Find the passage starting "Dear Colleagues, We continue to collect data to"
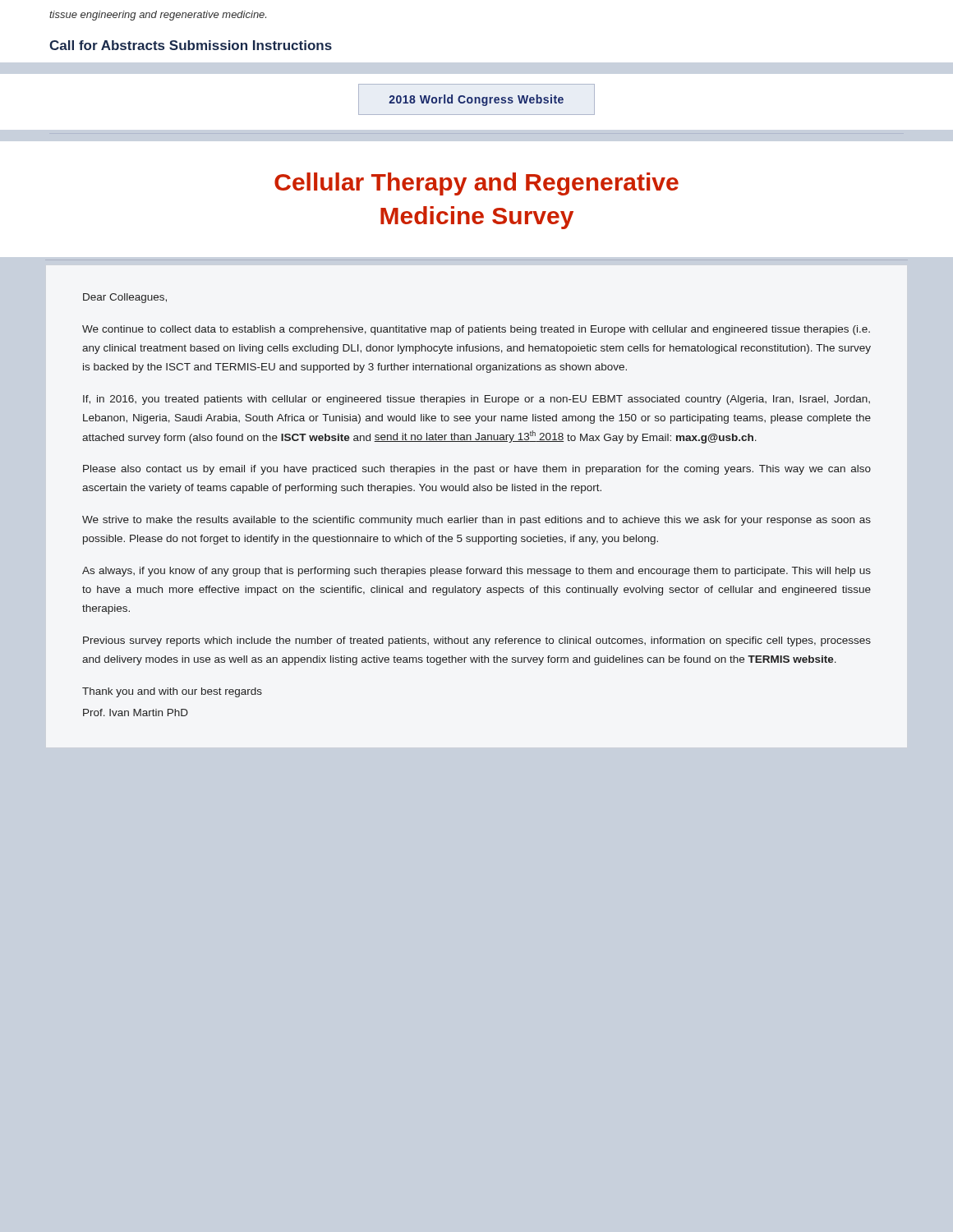This screenshot has height=1232, width=953. click(476, 506)
